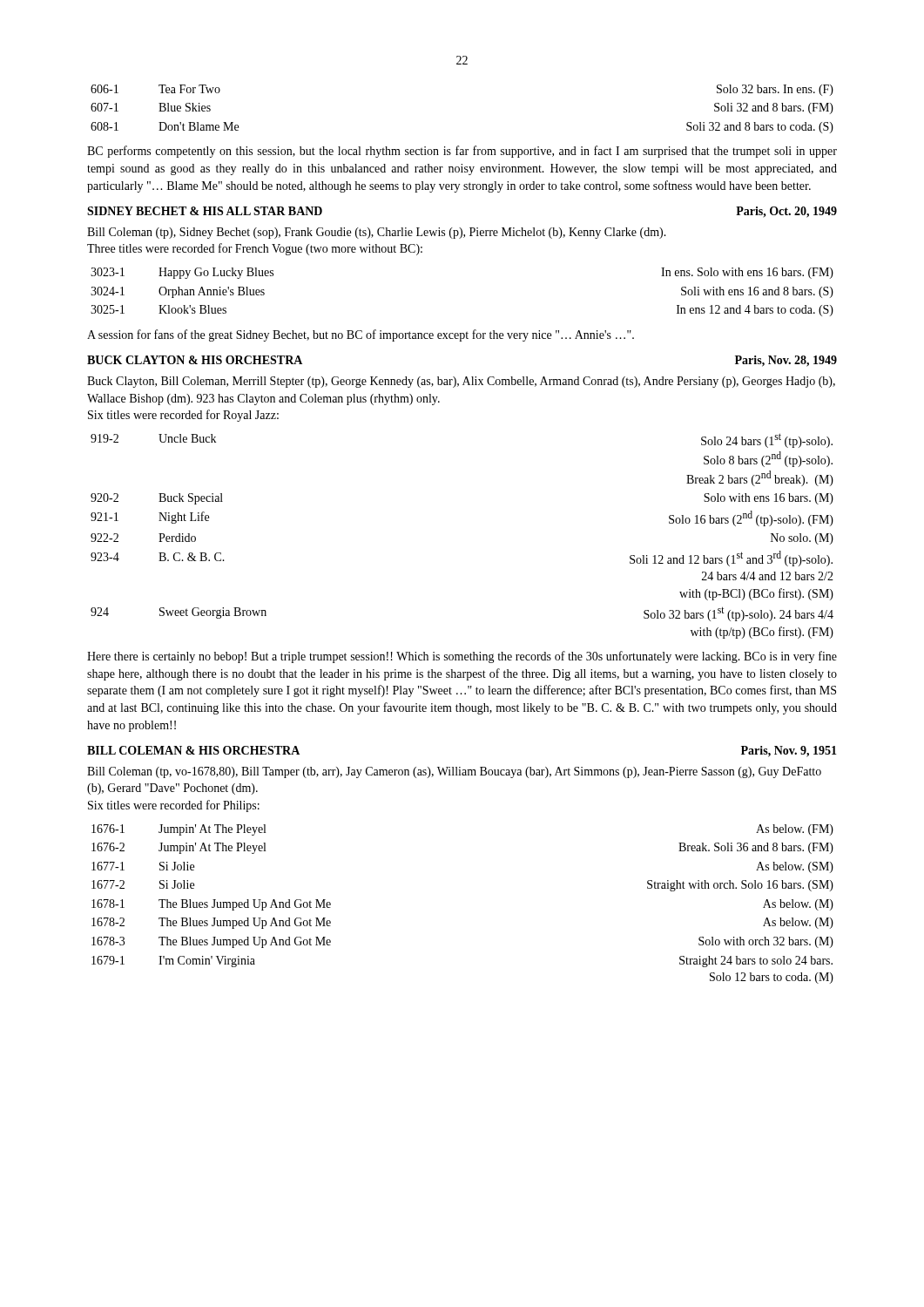Screen dimensions: 1307x924
Task: Click on the passage starting "BC performs competently on"
Action: tap(462, 169)
